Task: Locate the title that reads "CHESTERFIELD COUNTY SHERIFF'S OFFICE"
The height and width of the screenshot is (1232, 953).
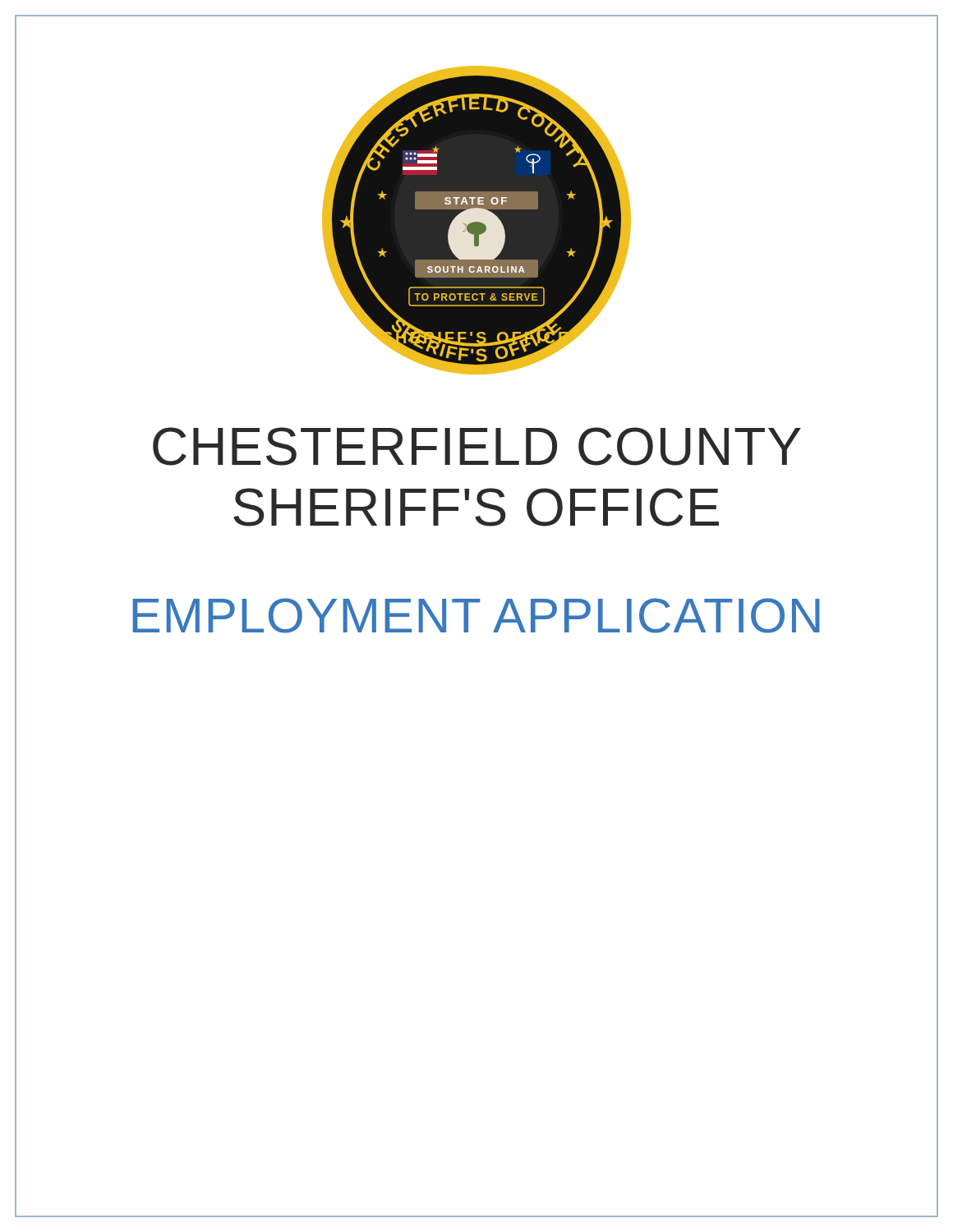Action: click(x=476, y=478)
